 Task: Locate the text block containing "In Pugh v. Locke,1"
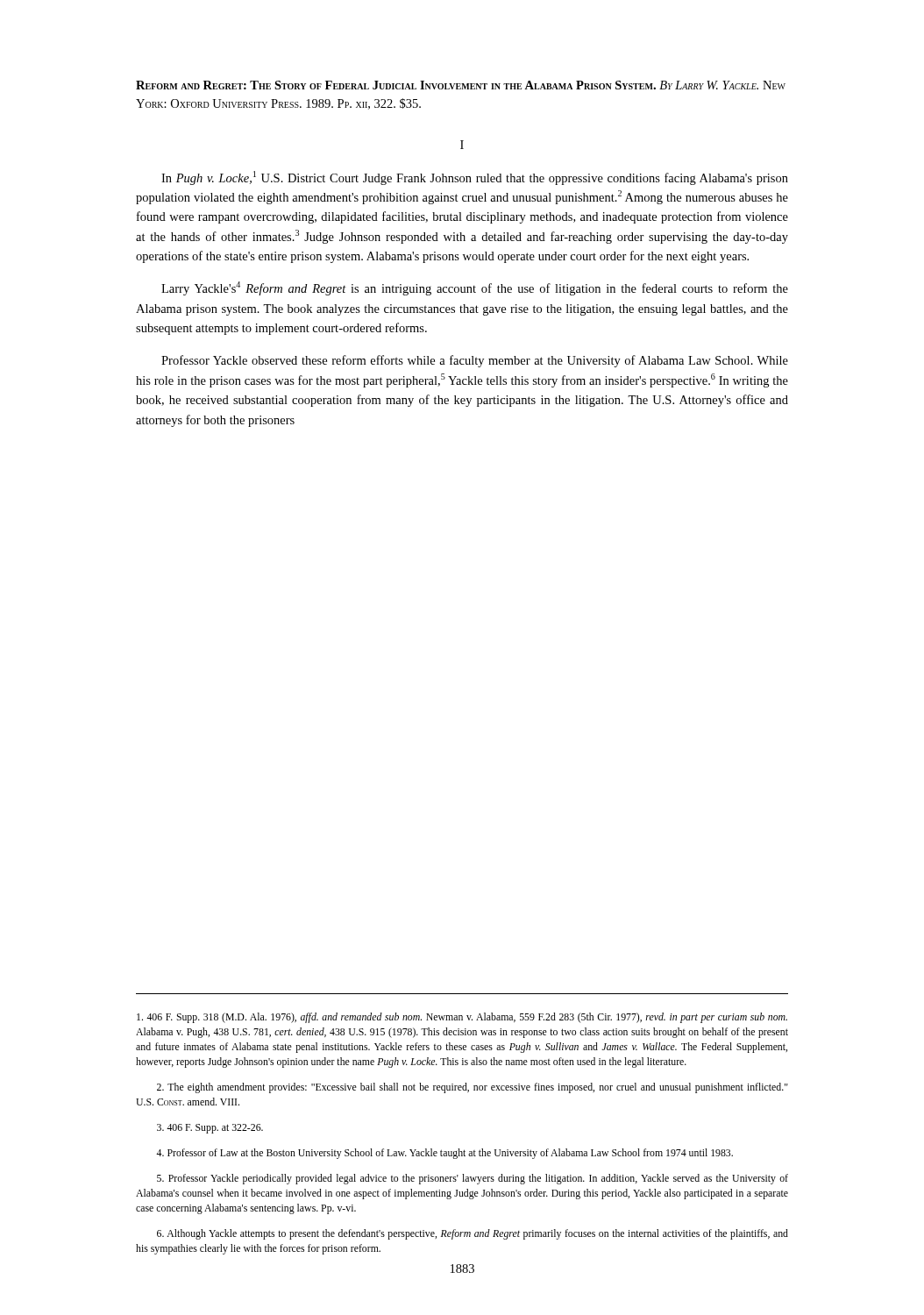click(x=462, y=217)
